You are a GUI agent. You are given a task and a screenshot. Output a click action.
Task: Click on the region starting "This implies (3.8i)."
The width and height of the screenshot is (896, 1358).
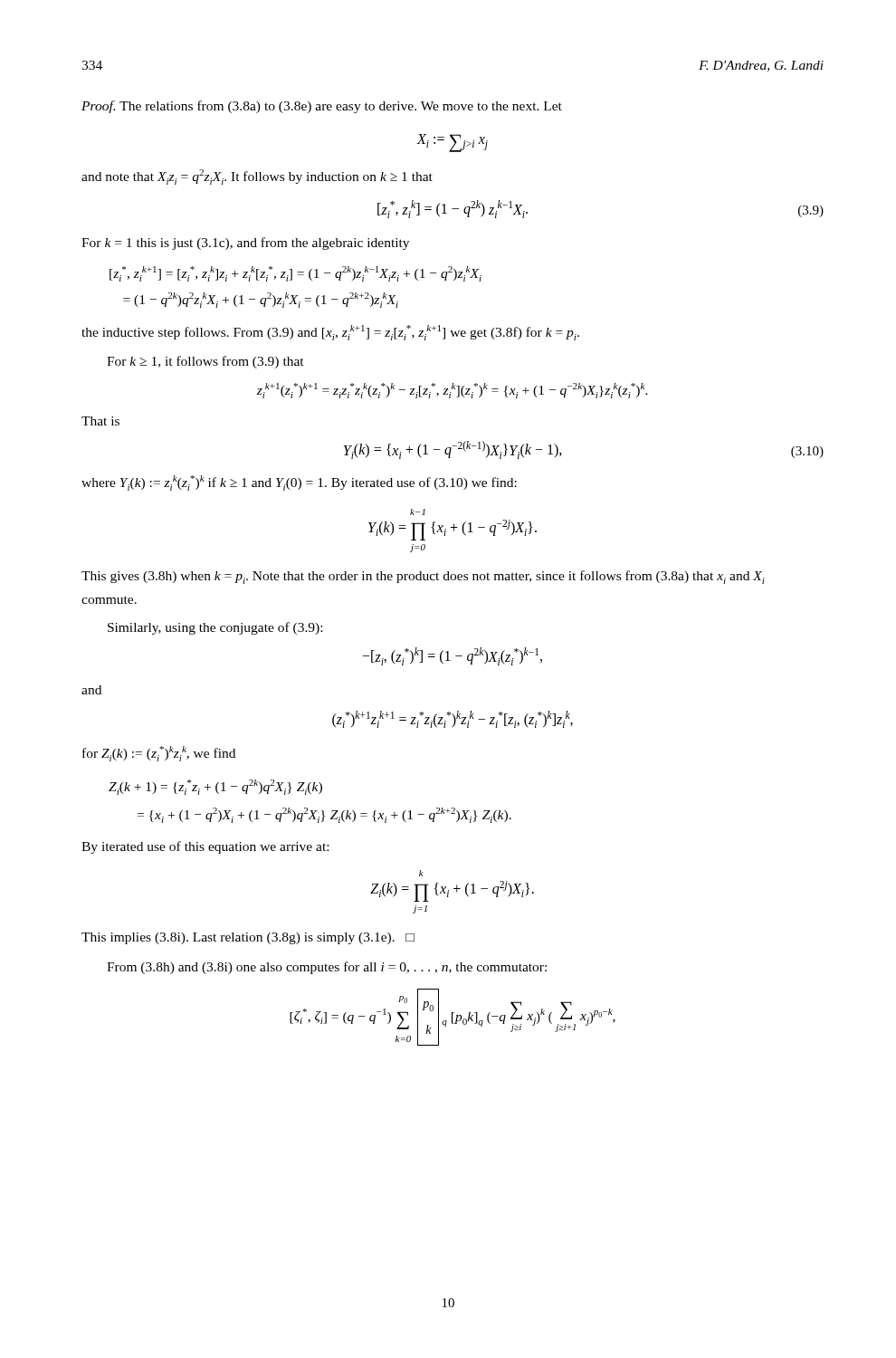(x=248, y=937)
